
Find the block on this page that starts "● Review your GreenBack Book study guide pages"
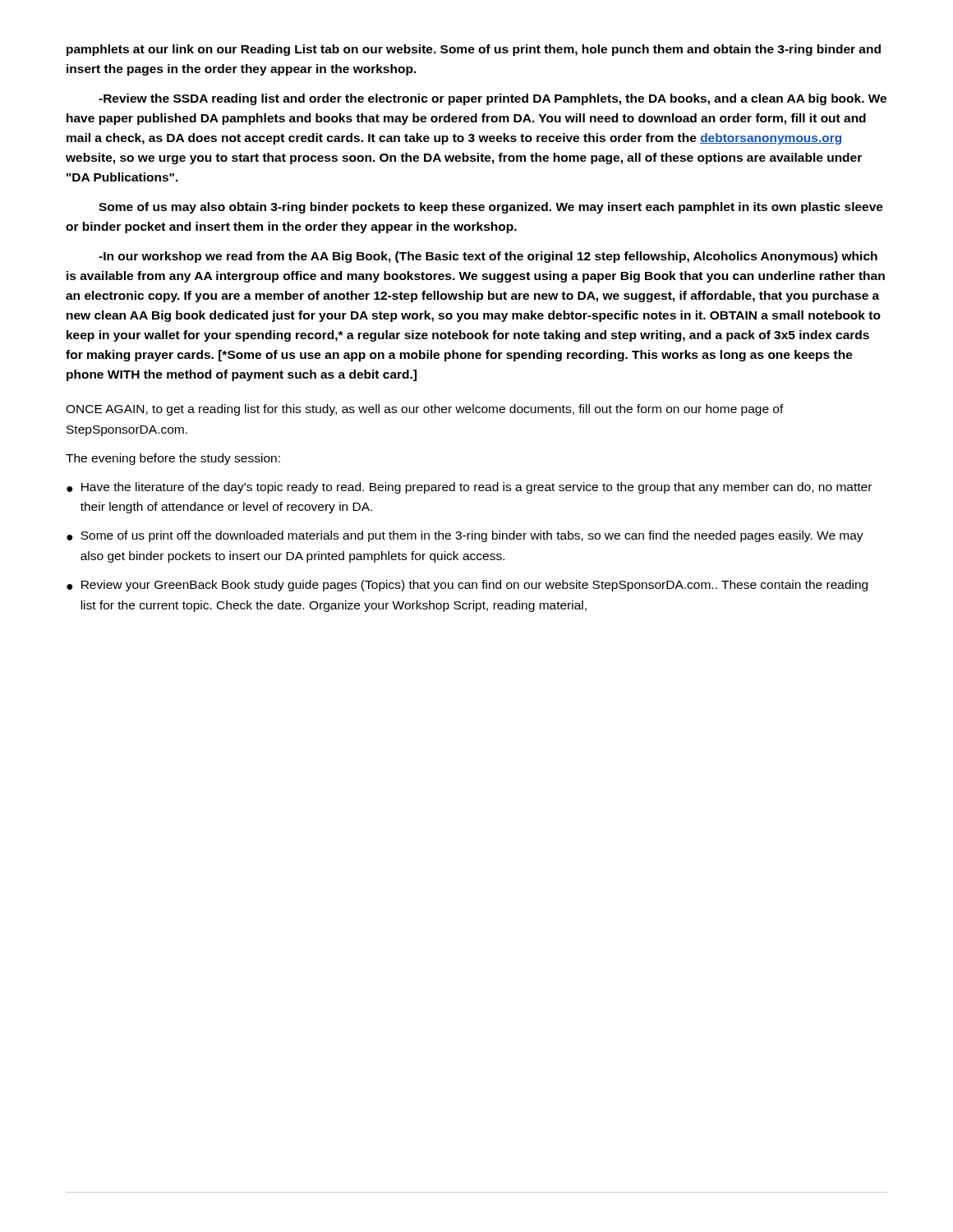click(476, 595)
